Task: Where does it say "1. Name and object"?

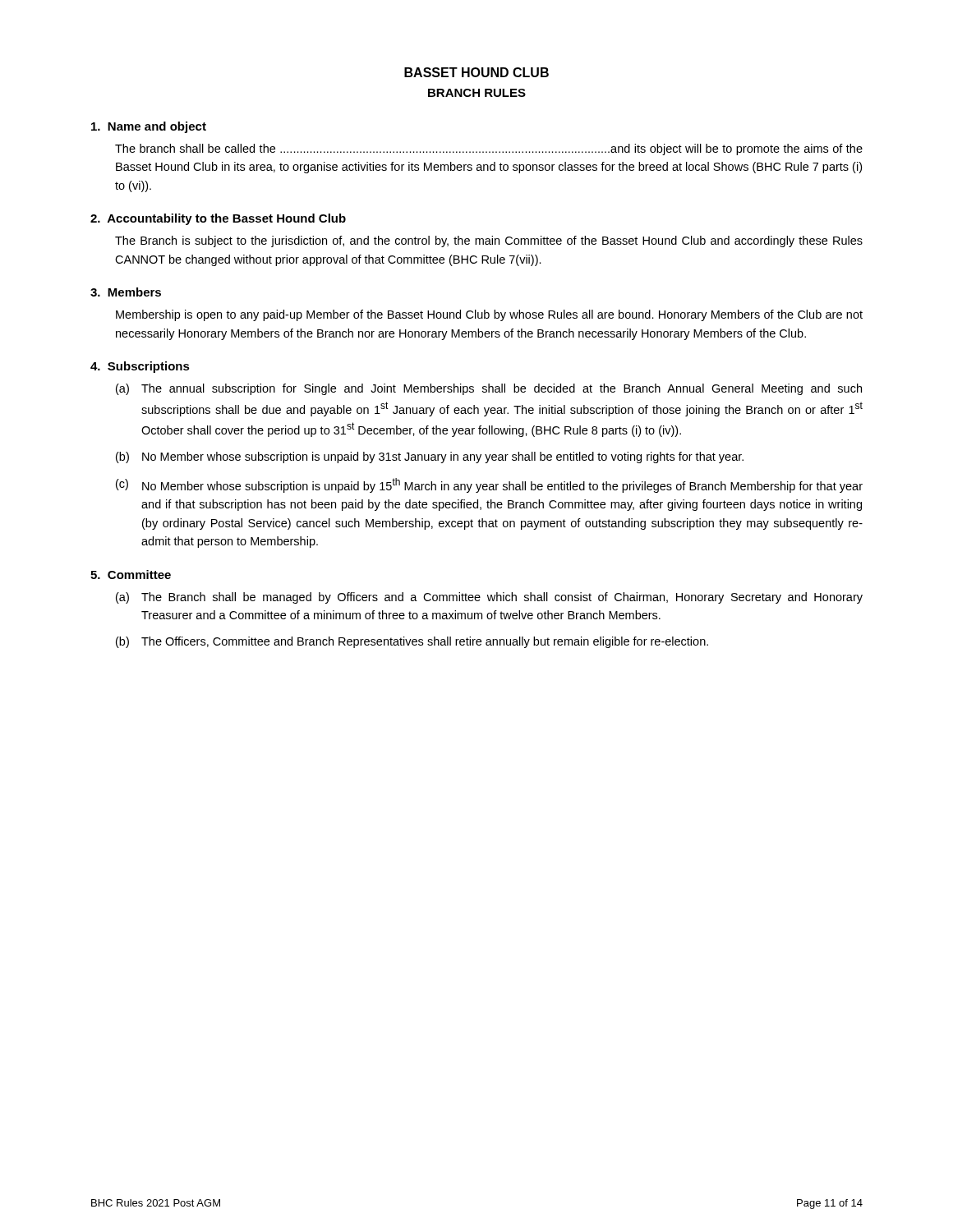Action: pos(148,126)
